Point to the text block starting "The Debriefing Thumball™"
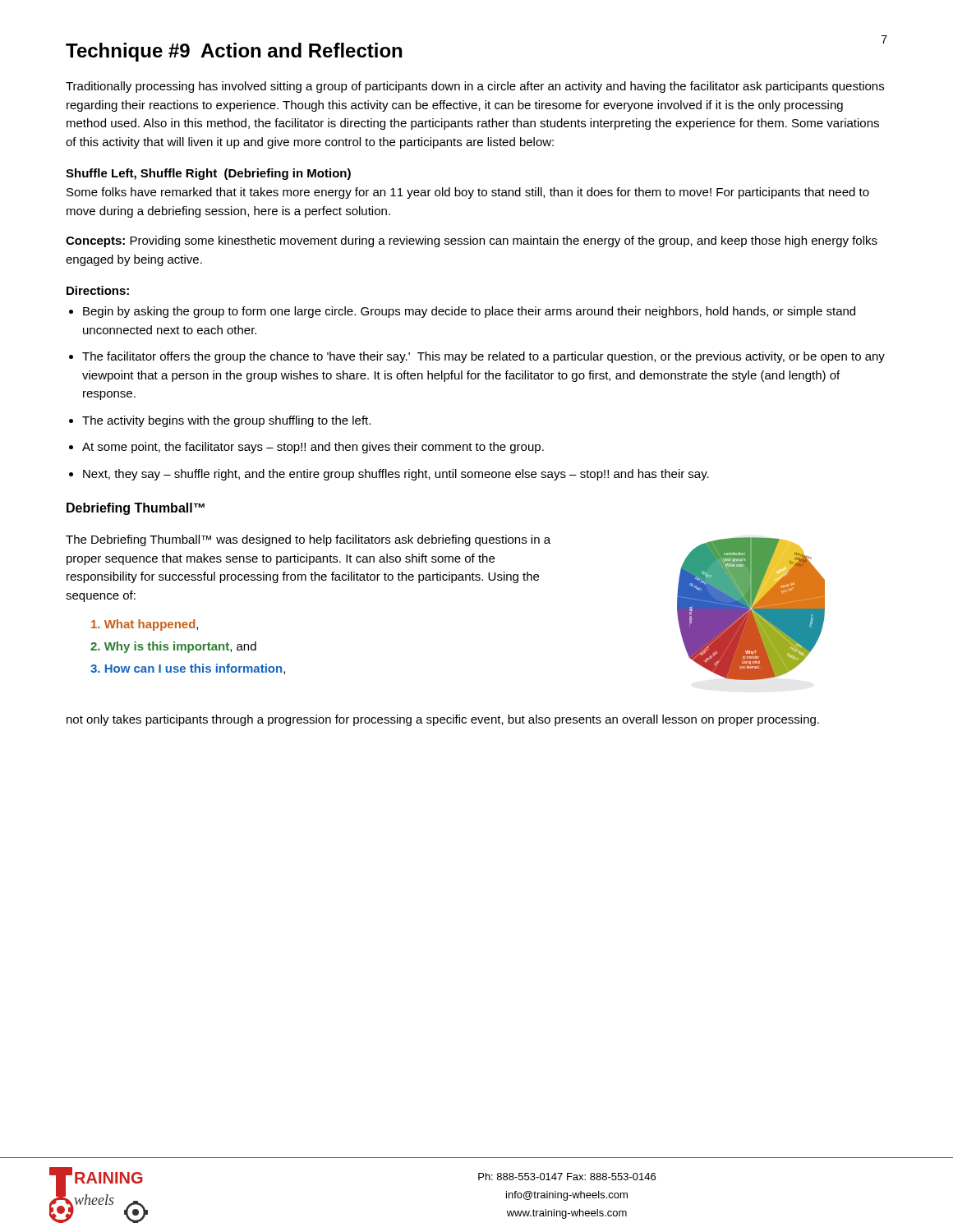 click(x=308, y=567)
